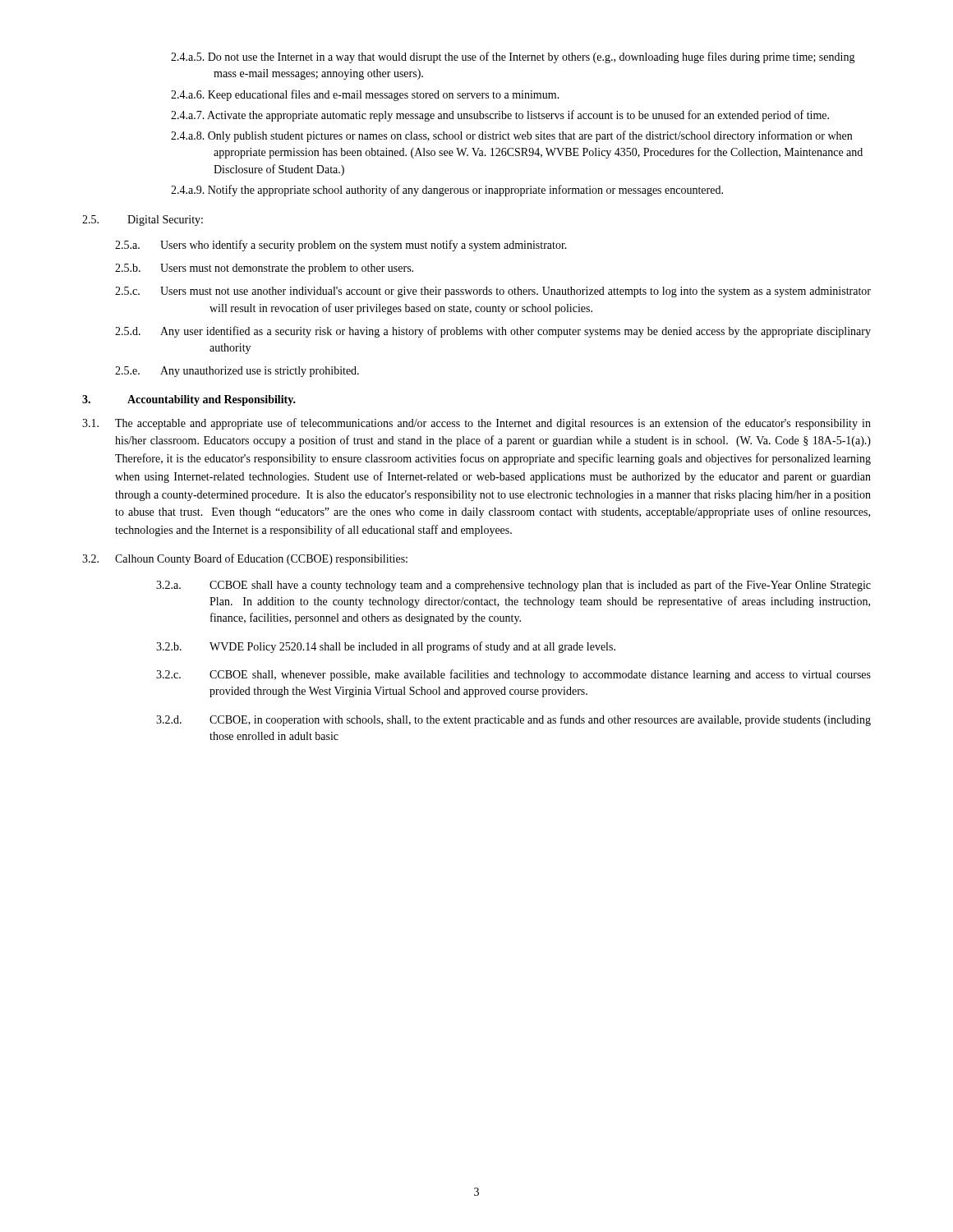Find the list item that reads "2.4.a.8. Only publish"
Screen dimensions: 1232x953
click(517, 153)
